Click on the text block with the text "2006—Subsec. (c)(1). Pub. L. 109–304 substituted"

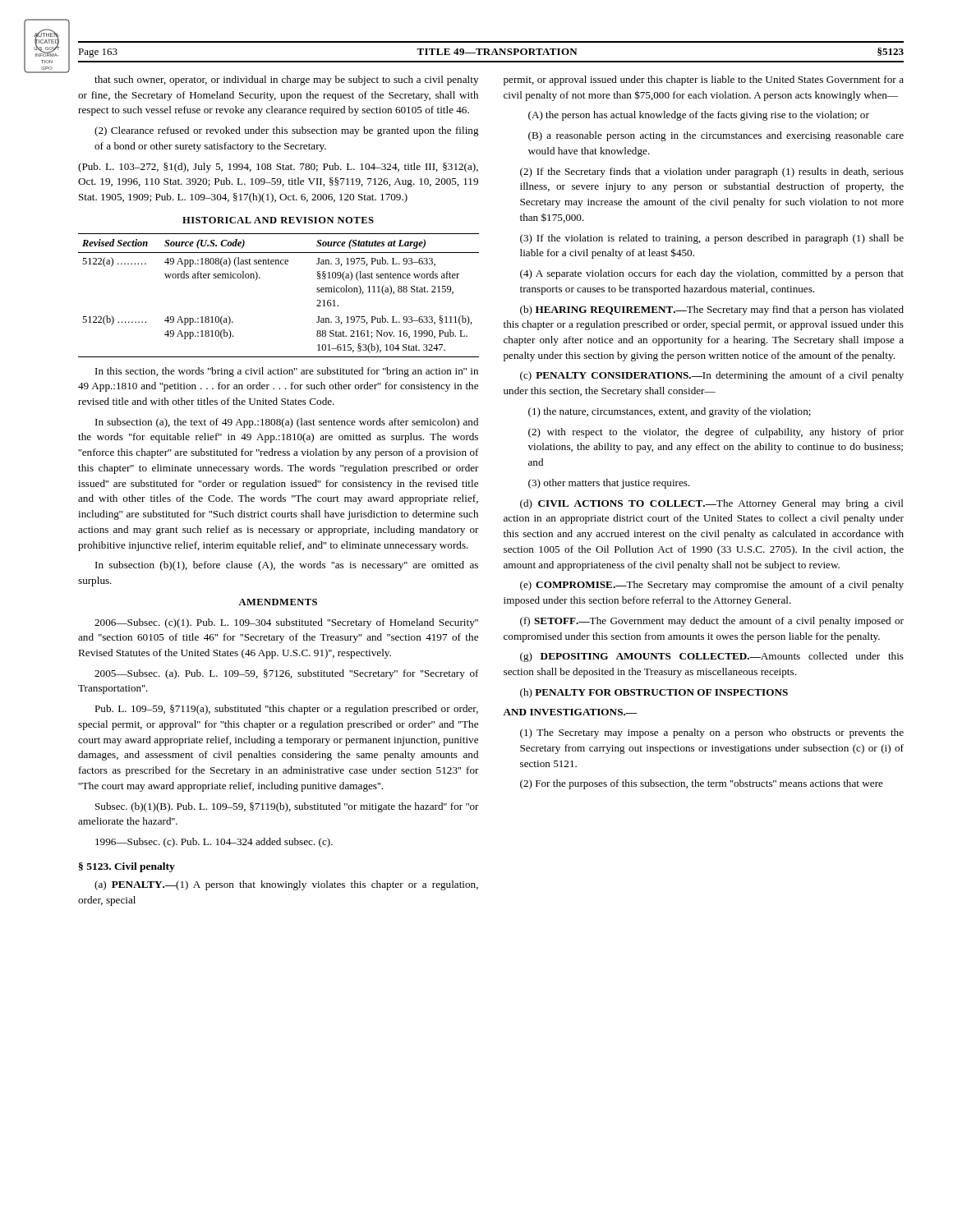pyautogui.click(x=278, y=732)
